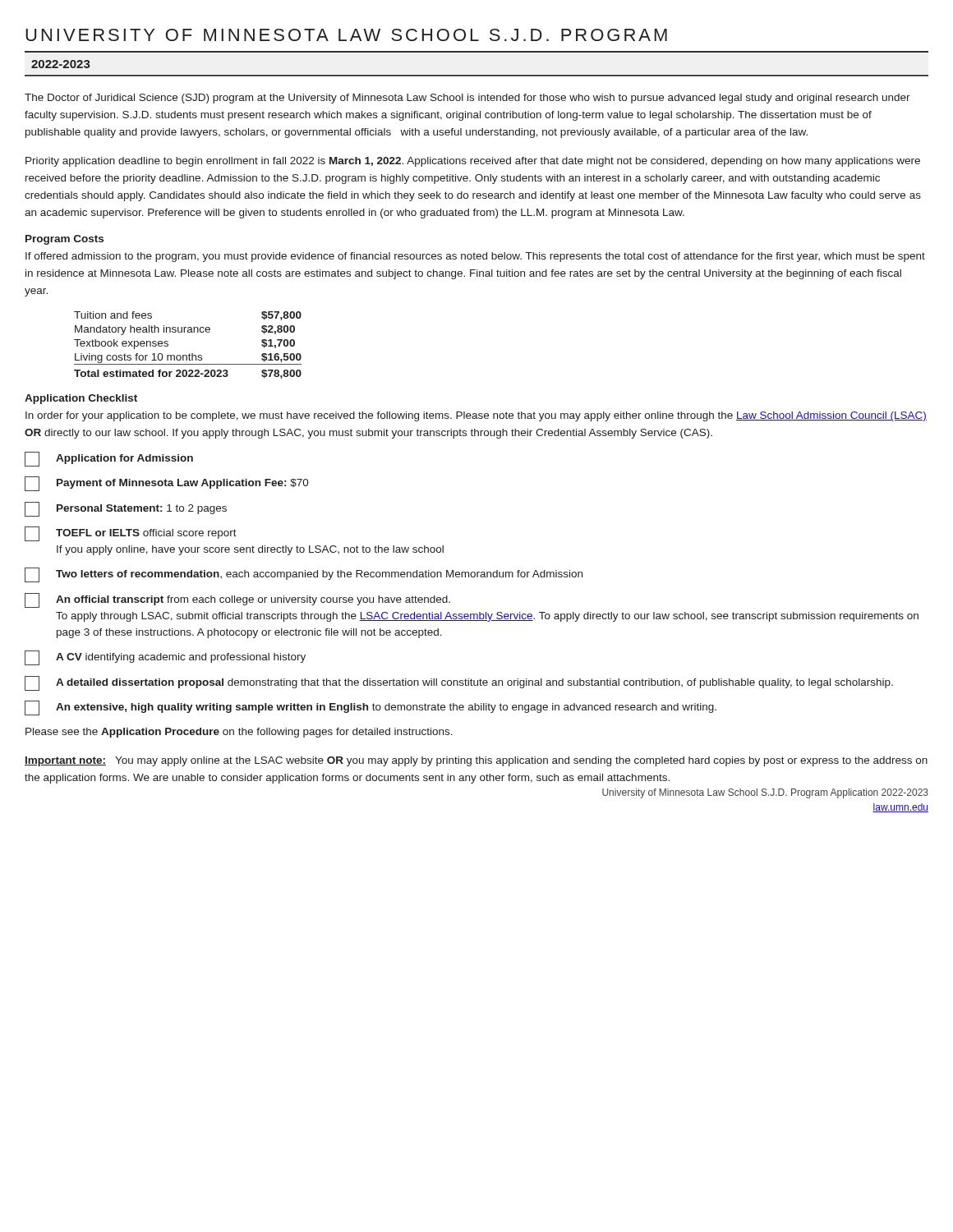Image resolution: width=953 pixels, height=1232 pixels.
Task: Locate the block of text that opens with "Please see the Application Procedure on"
Action: tap(239, 731)
